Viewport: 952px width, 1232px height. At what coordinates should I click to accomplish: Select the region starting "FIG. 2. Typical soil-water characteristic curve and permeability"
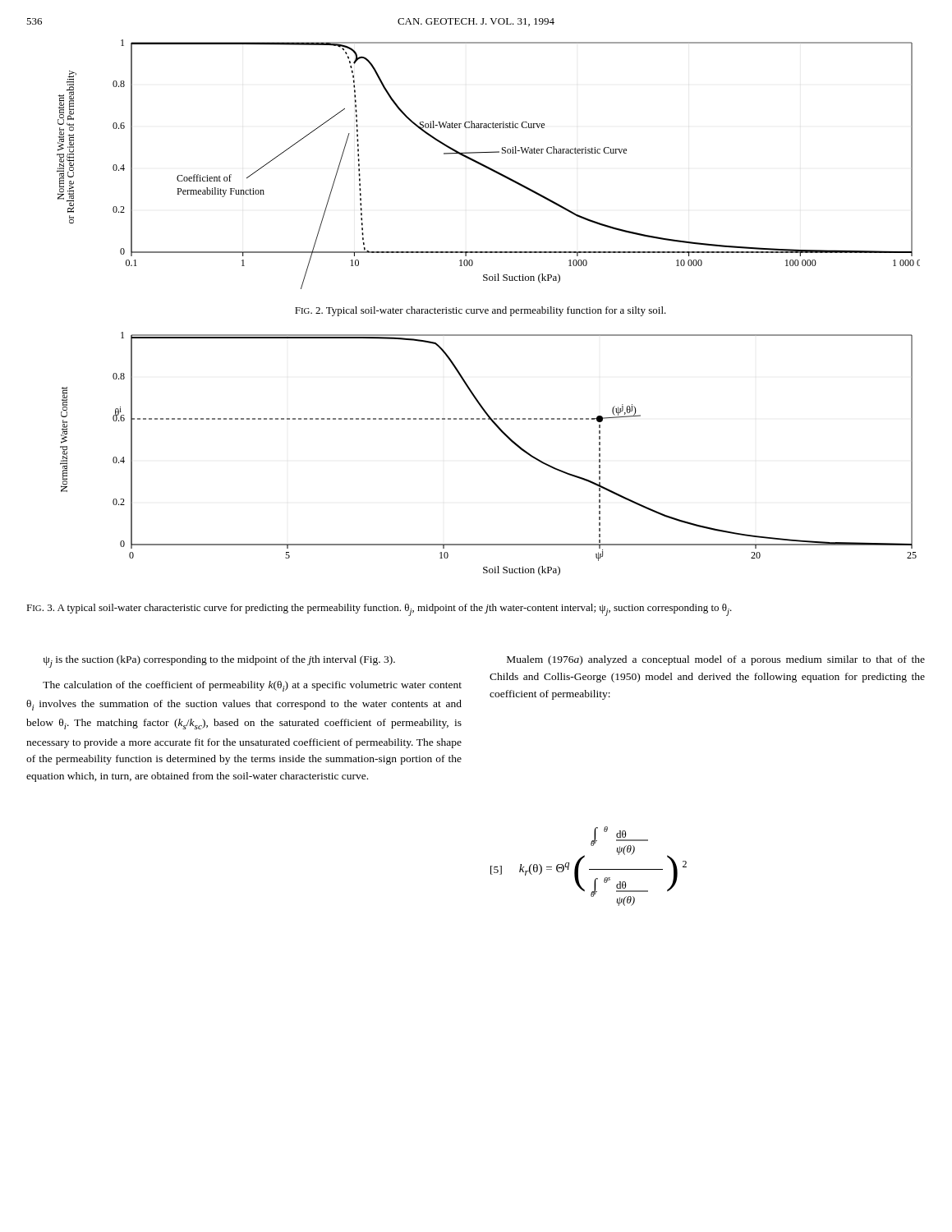point(481,310)
